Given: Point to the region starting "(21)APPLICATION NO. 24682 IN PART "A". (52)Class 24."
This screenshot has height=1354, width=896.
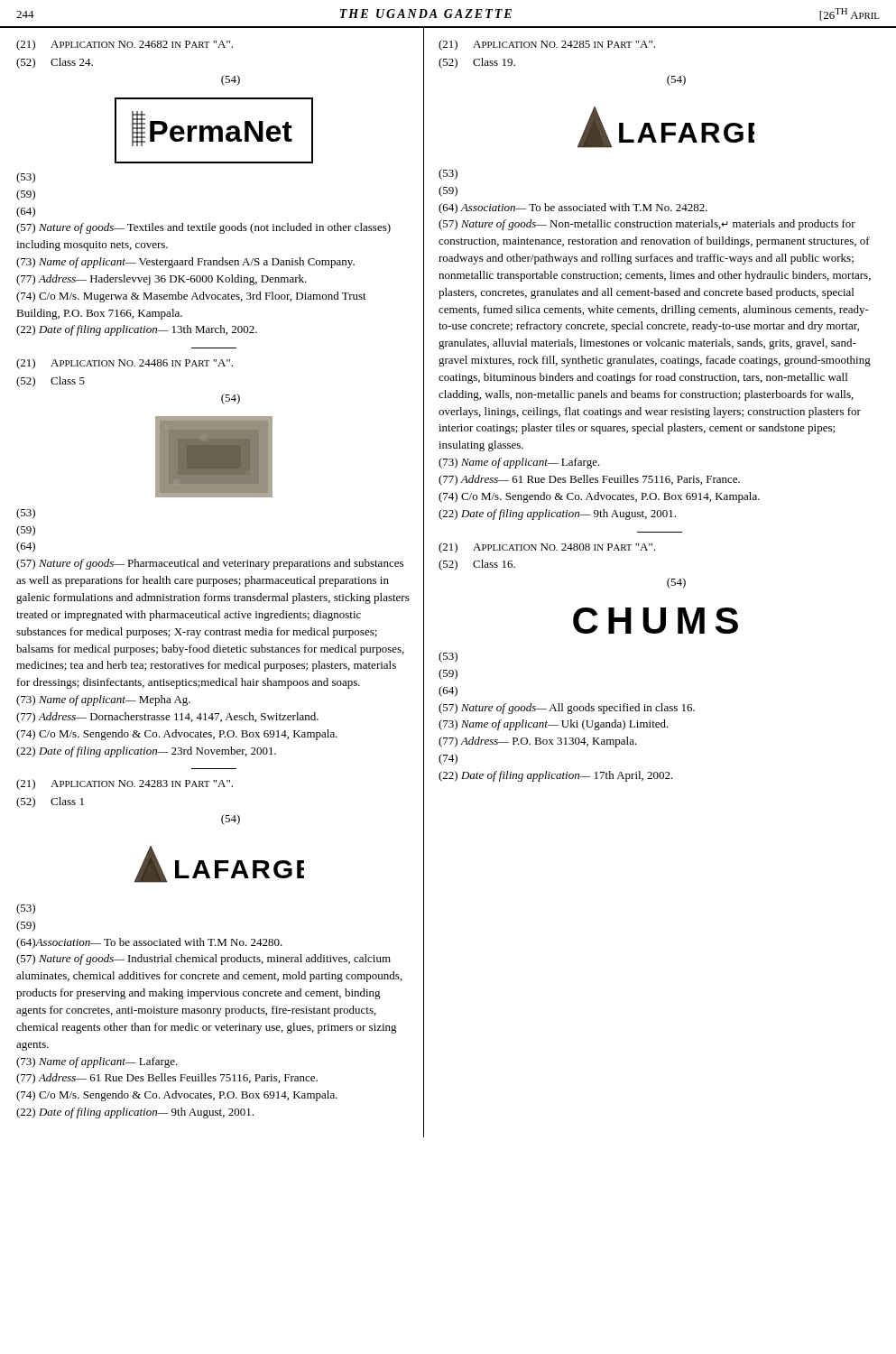Looking at the screenshot, I should pos(125,45).
